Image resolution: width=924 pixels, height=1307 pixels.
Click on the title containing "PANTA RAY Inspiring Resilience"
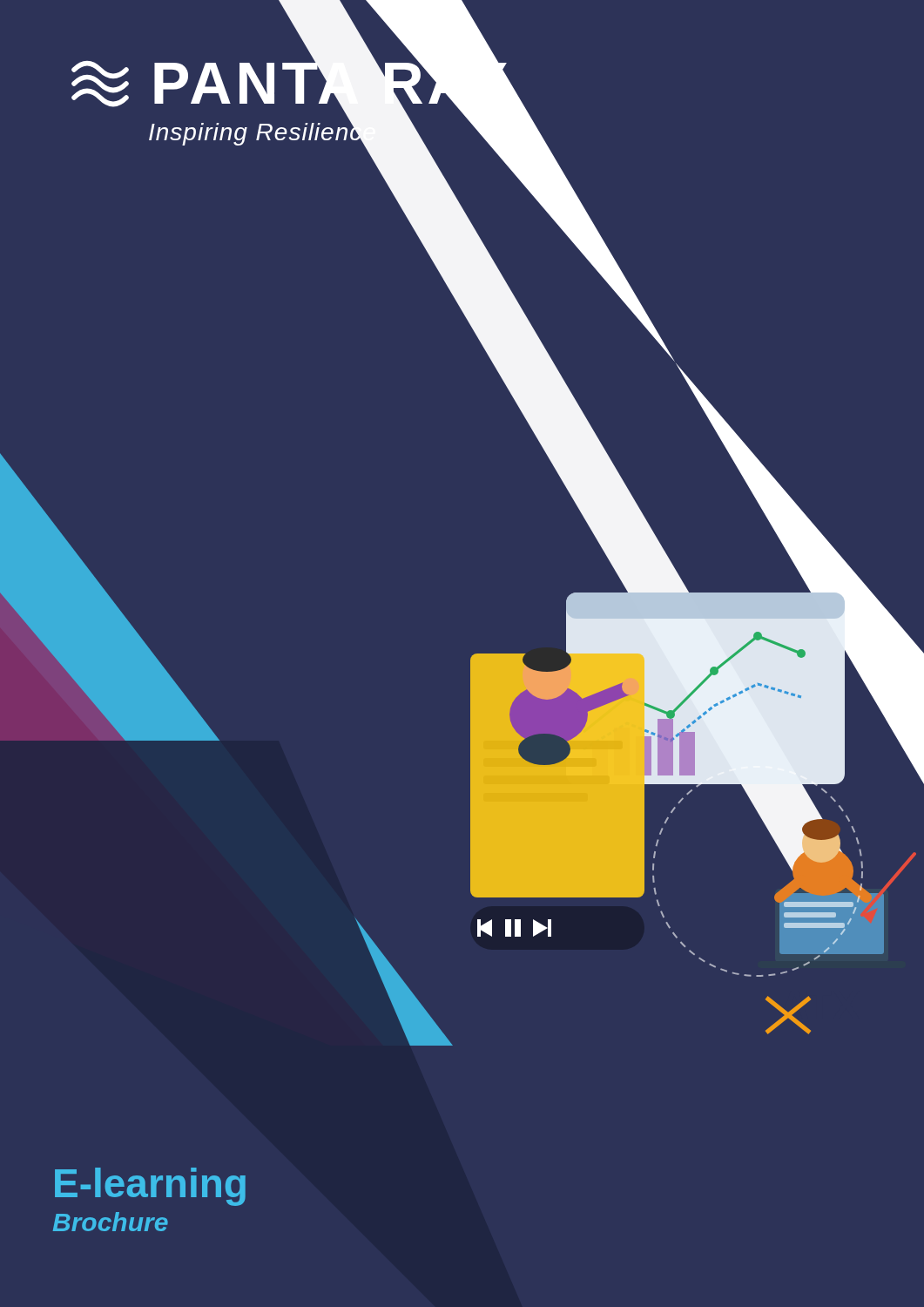[290, 99]
